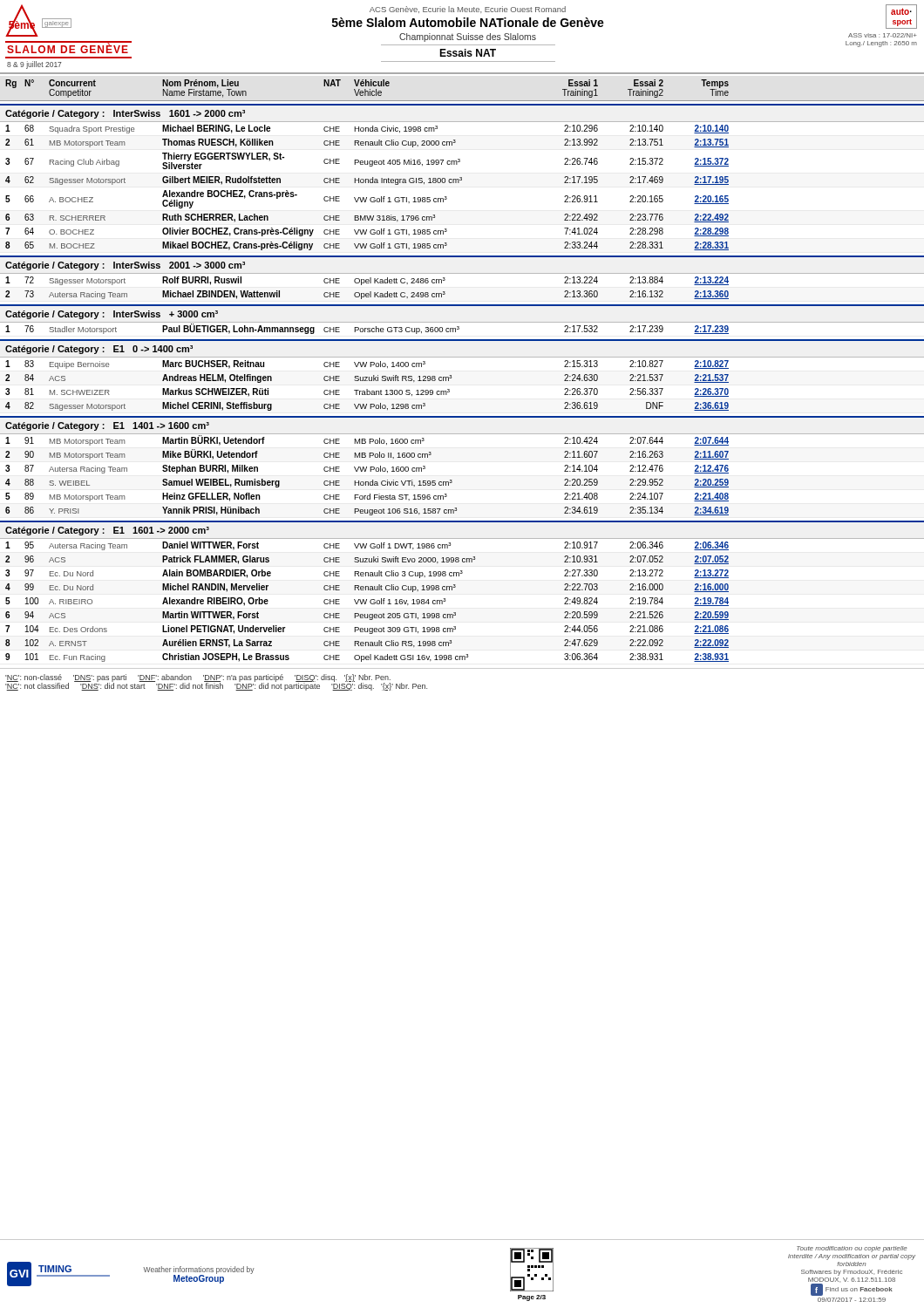Click the passage that begins "'NC': non-classé 'DNS': pas parti 'DNF': abandon"

coord(217,682)
